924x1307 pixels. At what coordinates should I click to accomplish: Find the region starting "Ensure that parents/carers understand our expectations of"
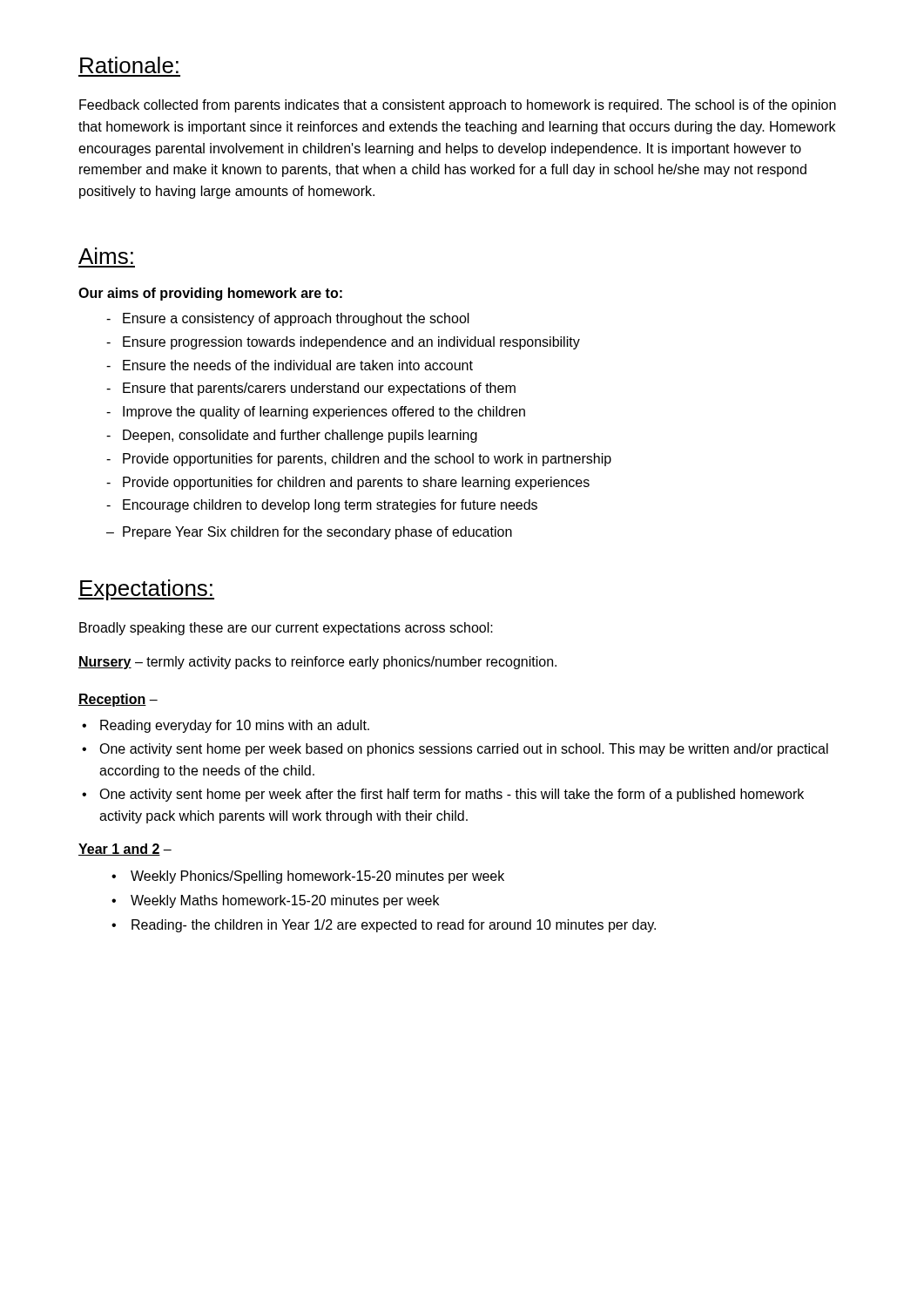462,389
